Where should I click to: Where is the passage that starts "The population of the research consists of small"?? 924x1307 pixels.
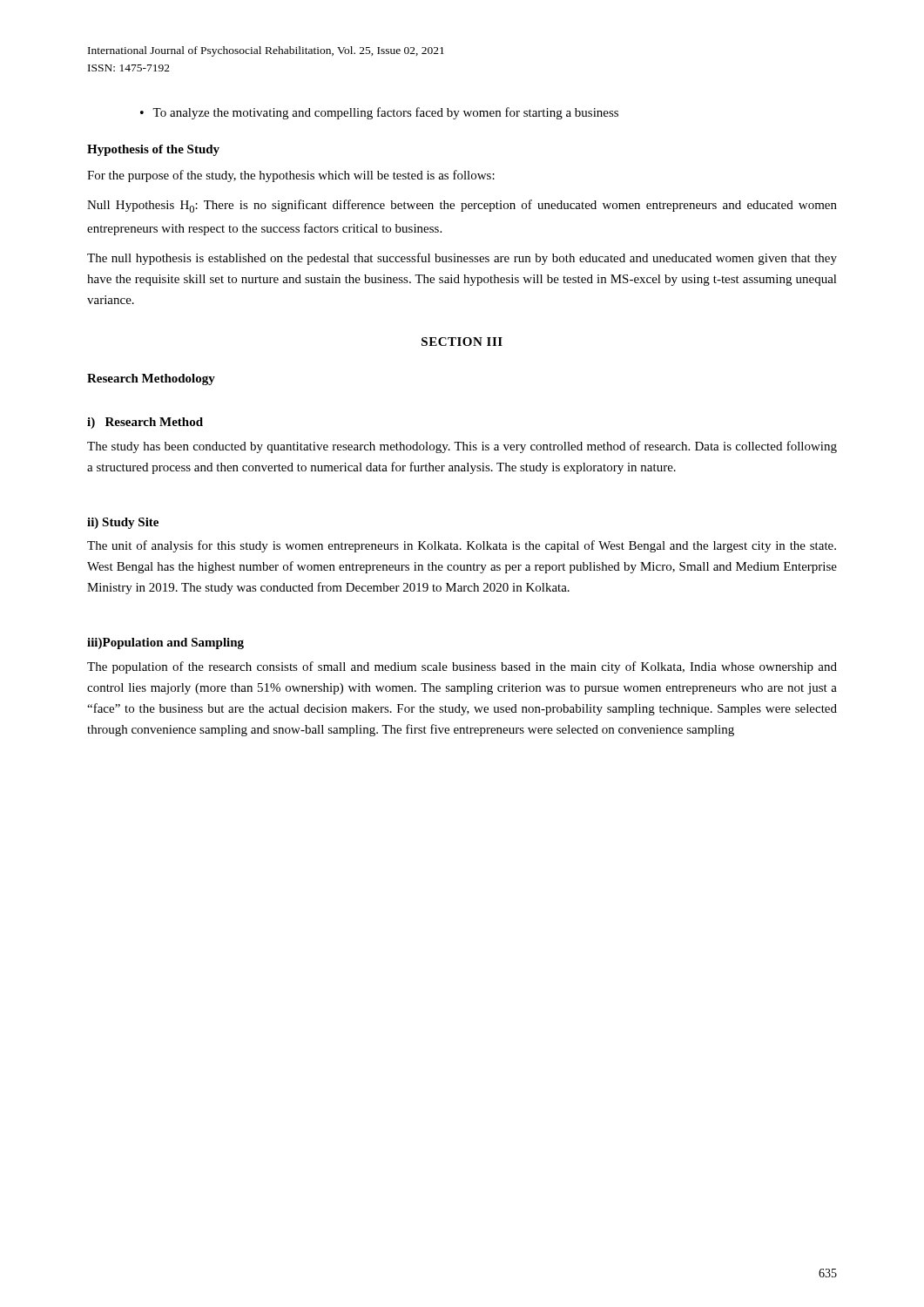[x=462, y=698]
